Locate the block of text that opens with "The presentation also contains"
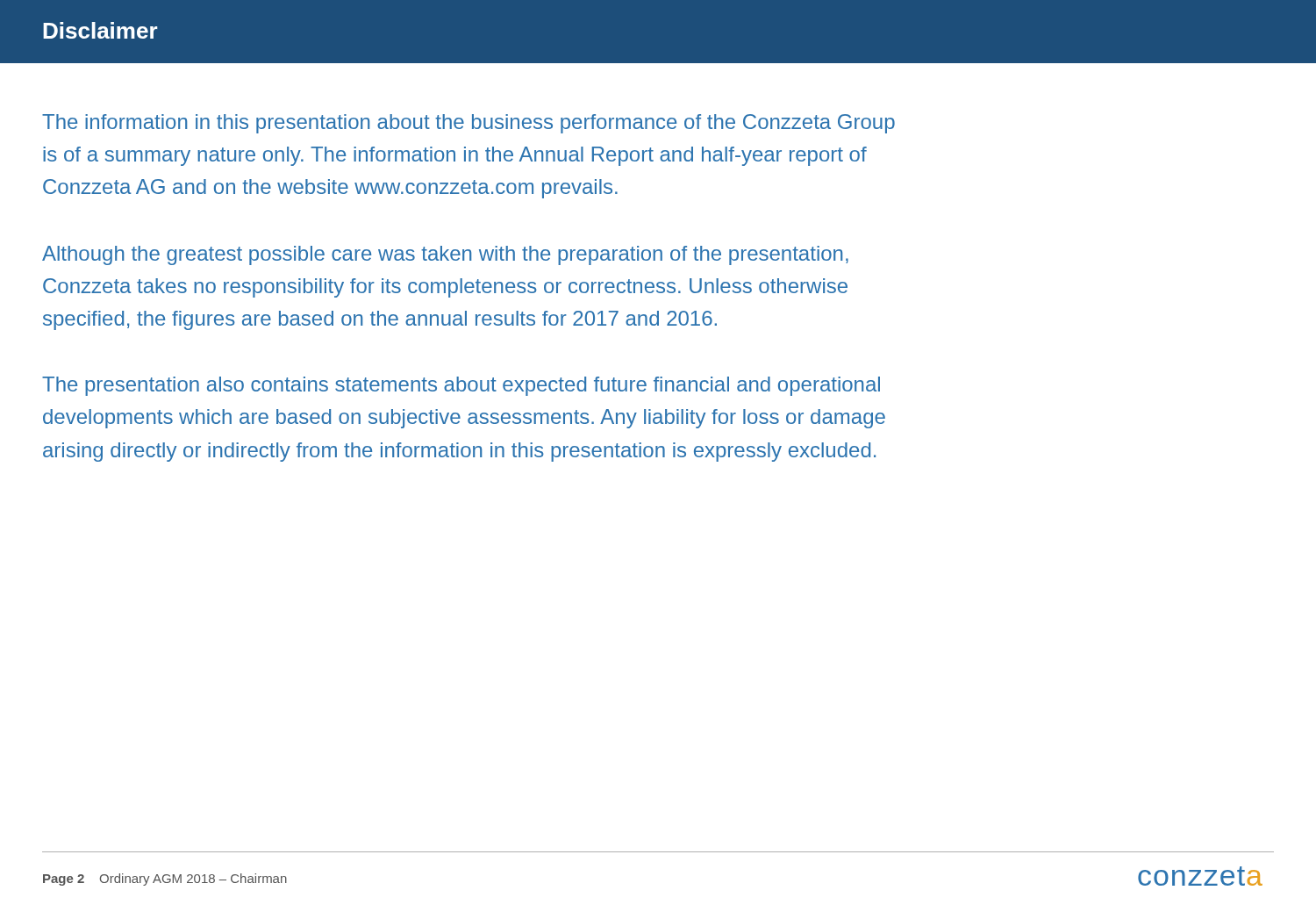 (x=464, y=417)
